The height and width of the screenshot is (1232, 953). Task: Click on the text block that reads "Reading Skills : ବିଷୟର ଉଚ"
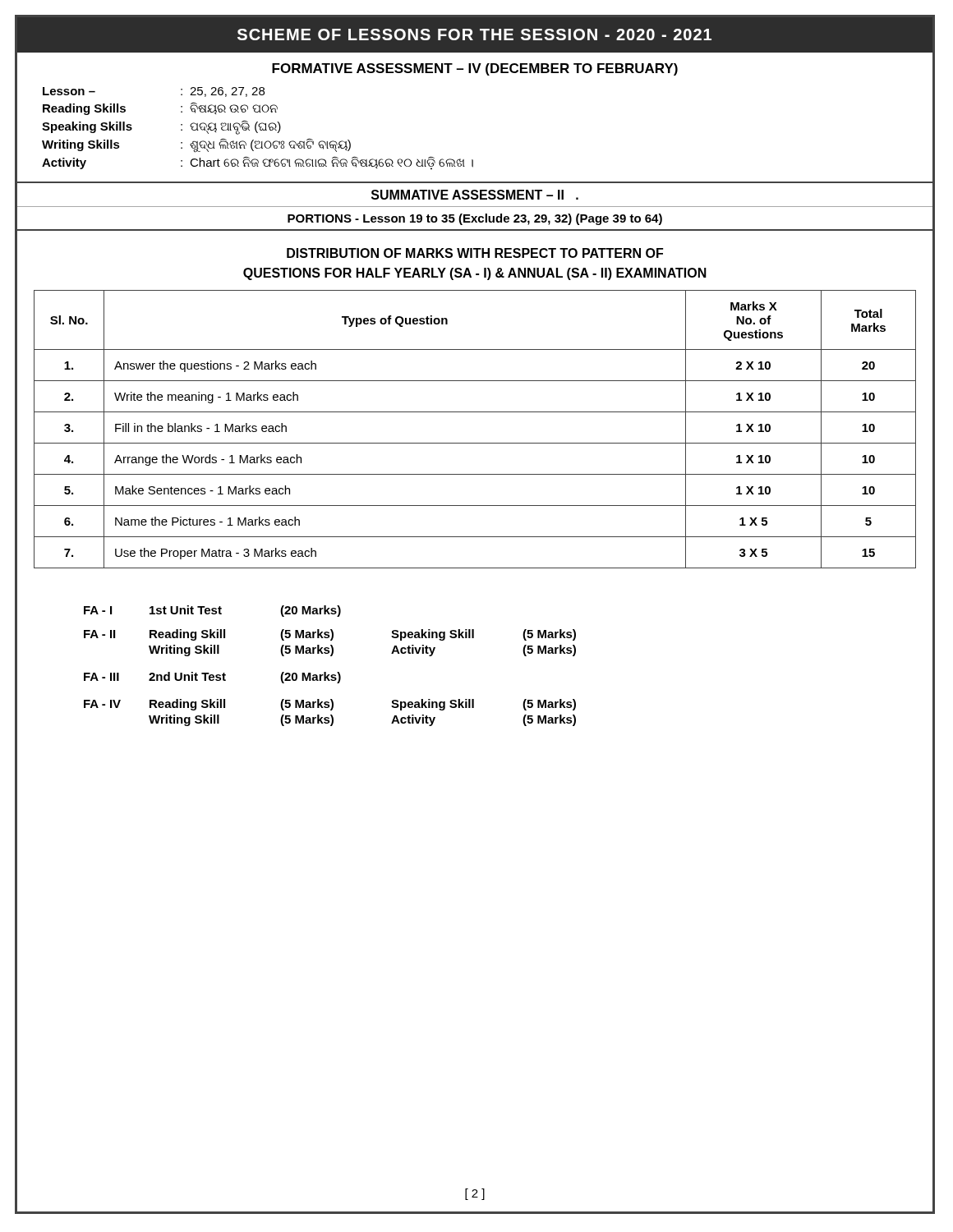86,107
